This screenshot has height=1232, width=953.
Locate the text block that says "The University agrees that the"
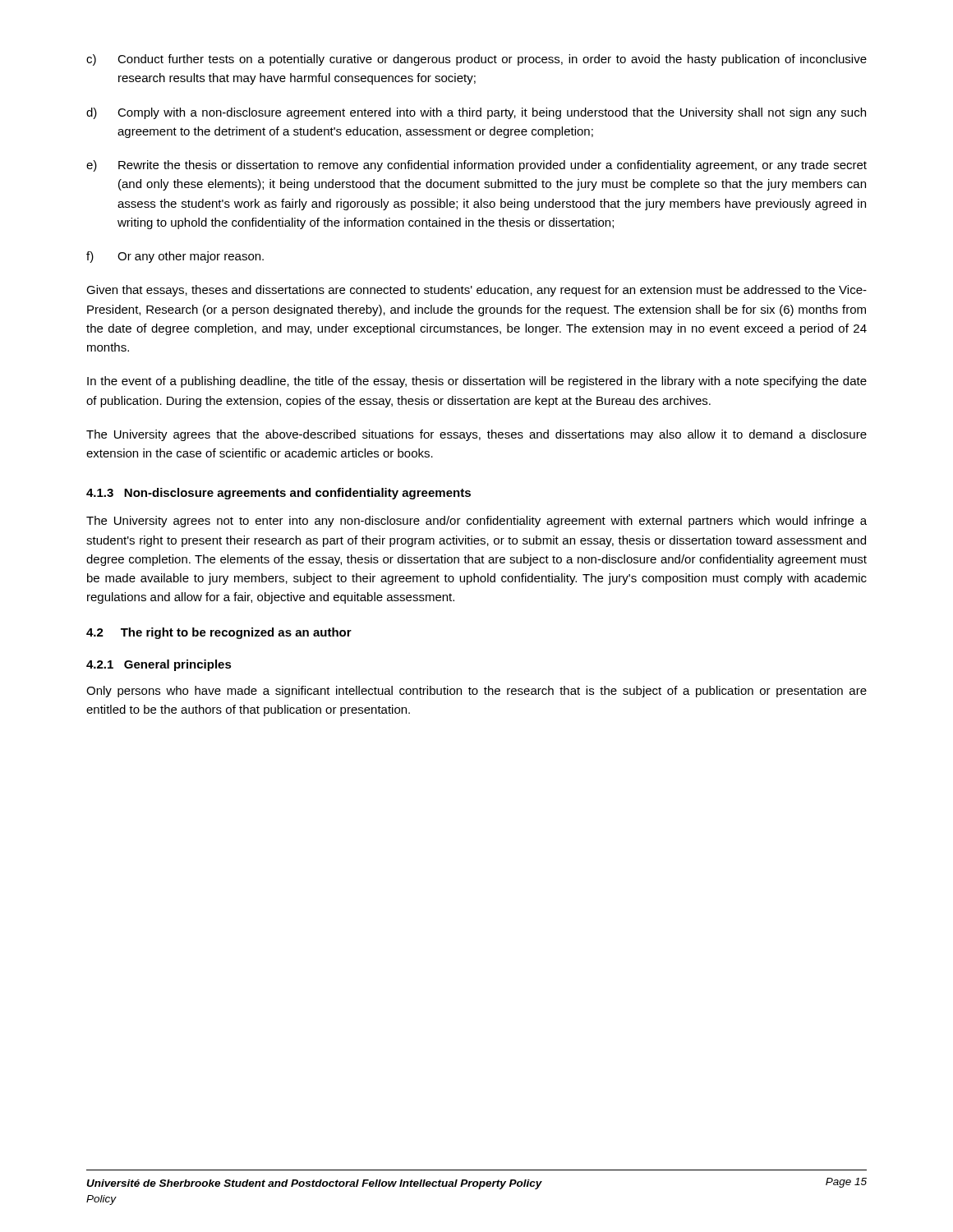476,443
